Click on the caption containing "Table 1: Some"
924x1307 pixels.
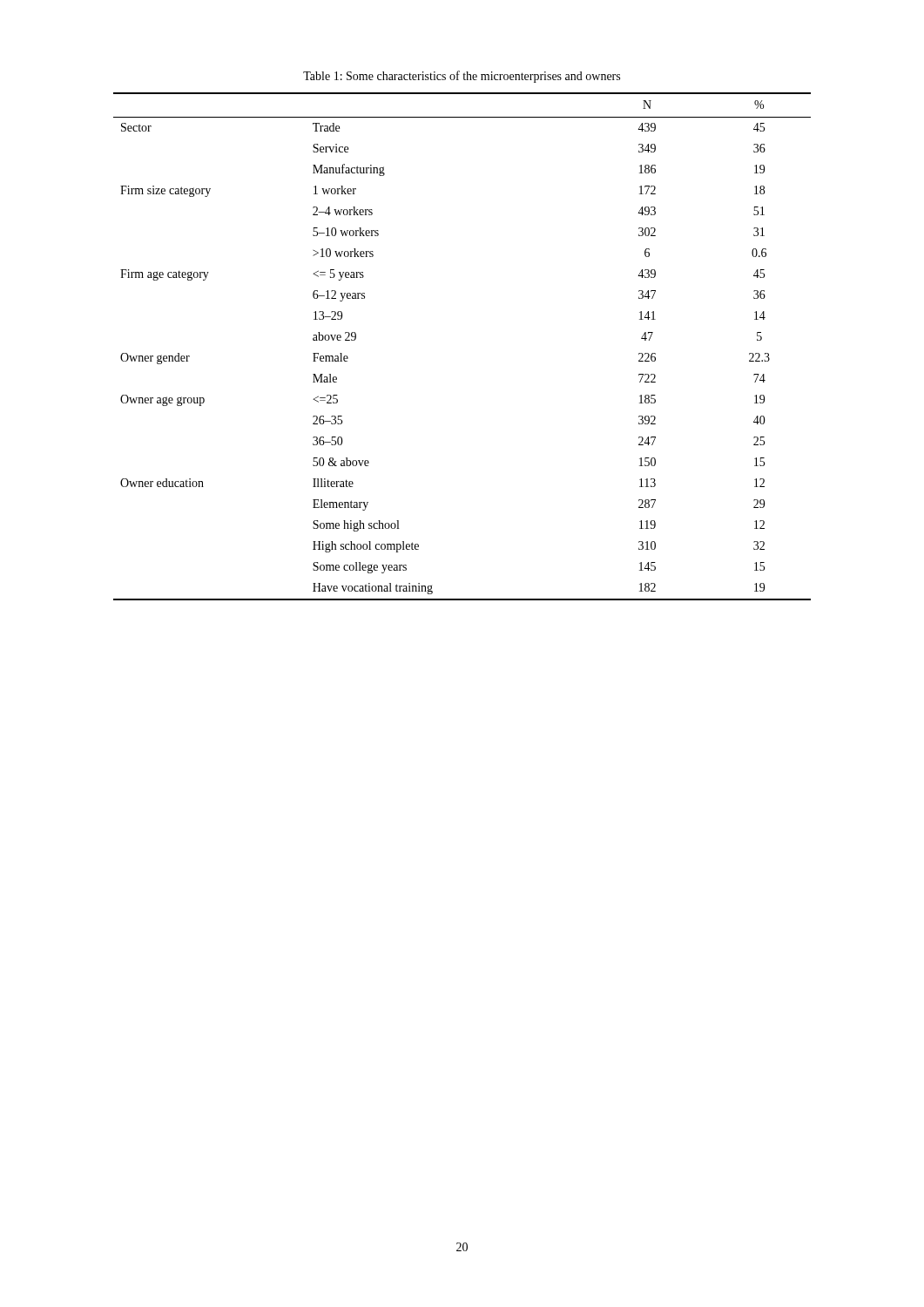pos(462,76)
